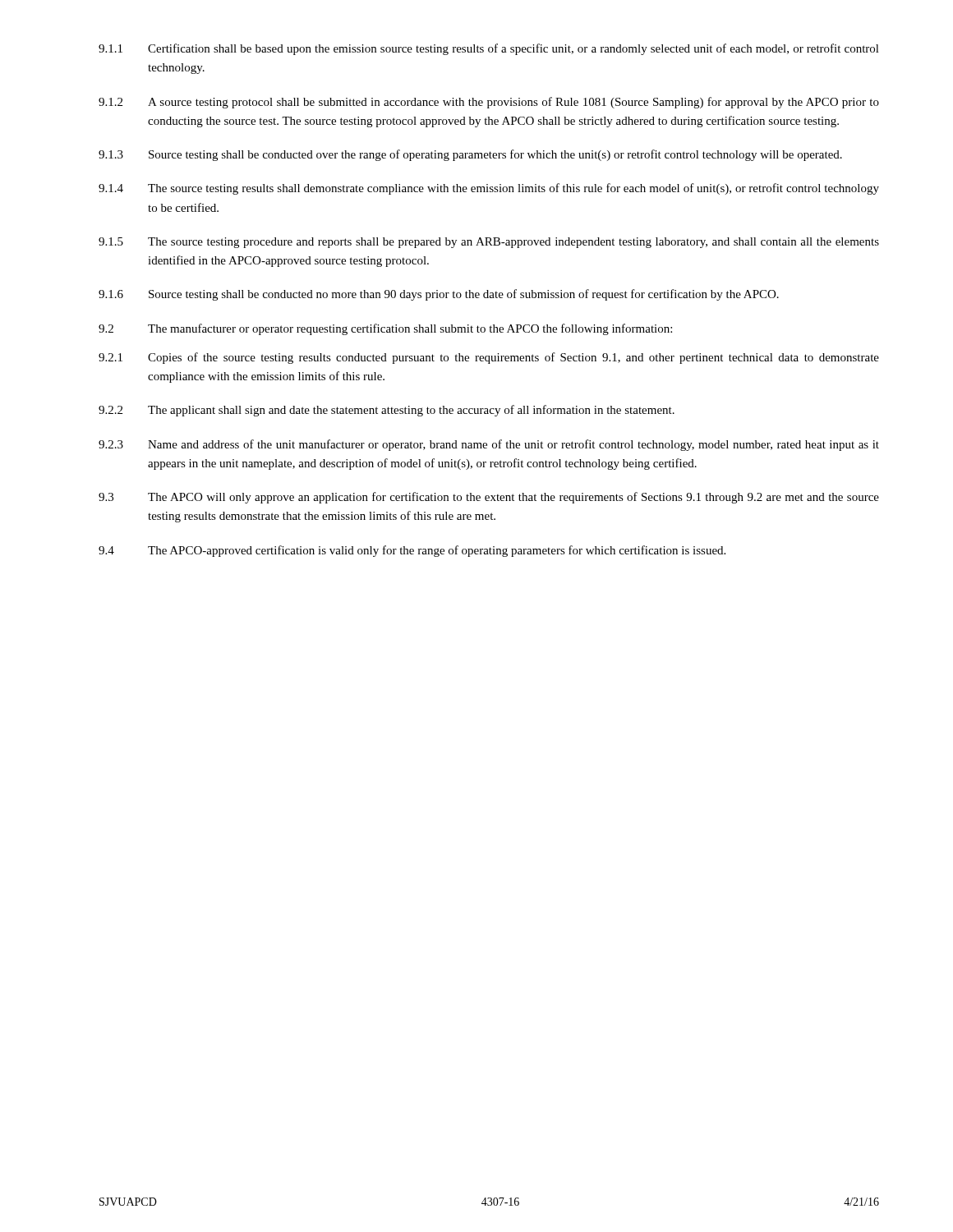This screenshot has height=1232, width=953.
Task: Where is the passage that starts "9.2.3 Name and"?
Action: point(489,454)
